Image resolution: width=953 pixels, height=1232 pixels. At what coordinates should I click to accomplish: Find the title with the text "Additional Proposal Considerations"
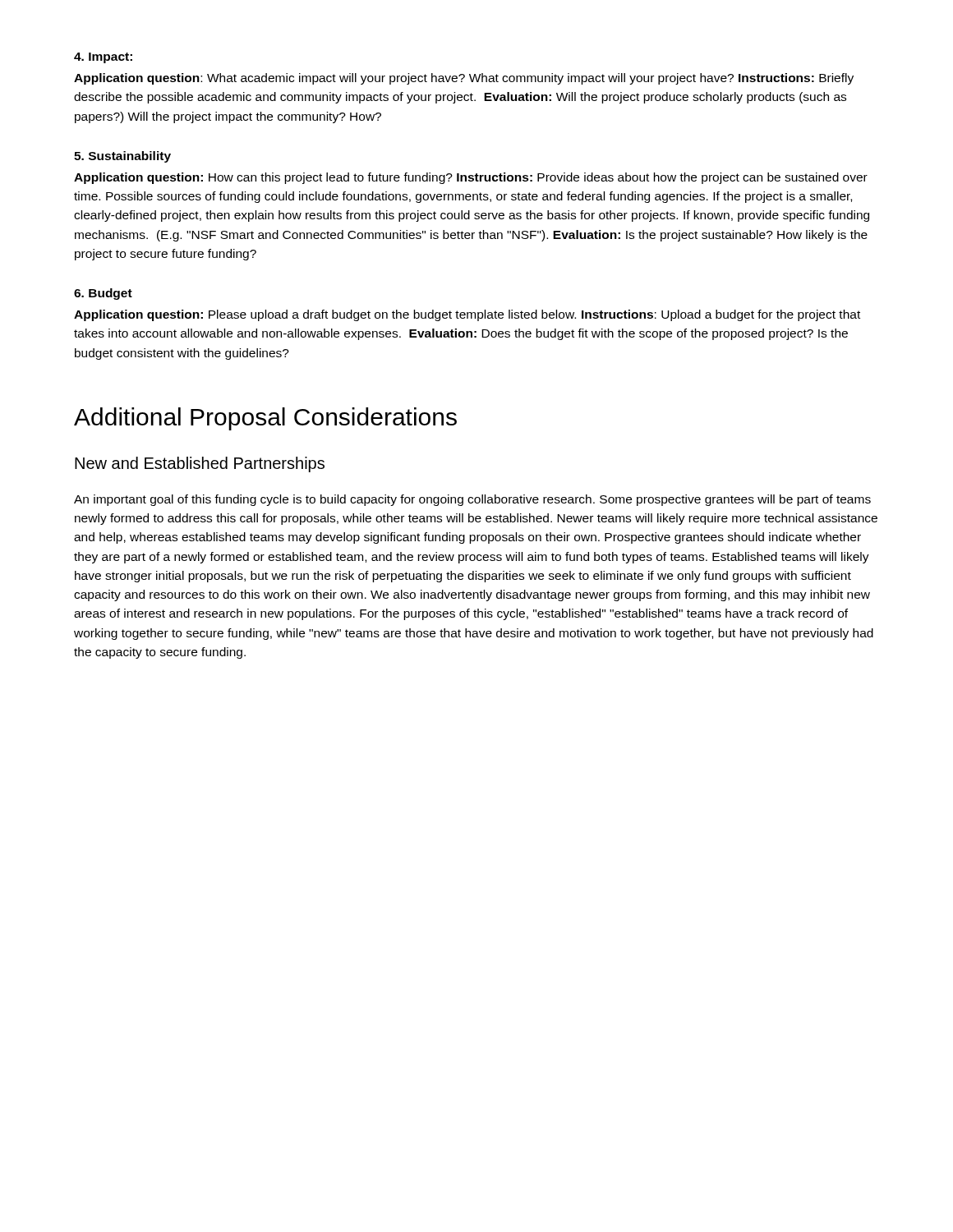tap(266, 417)
